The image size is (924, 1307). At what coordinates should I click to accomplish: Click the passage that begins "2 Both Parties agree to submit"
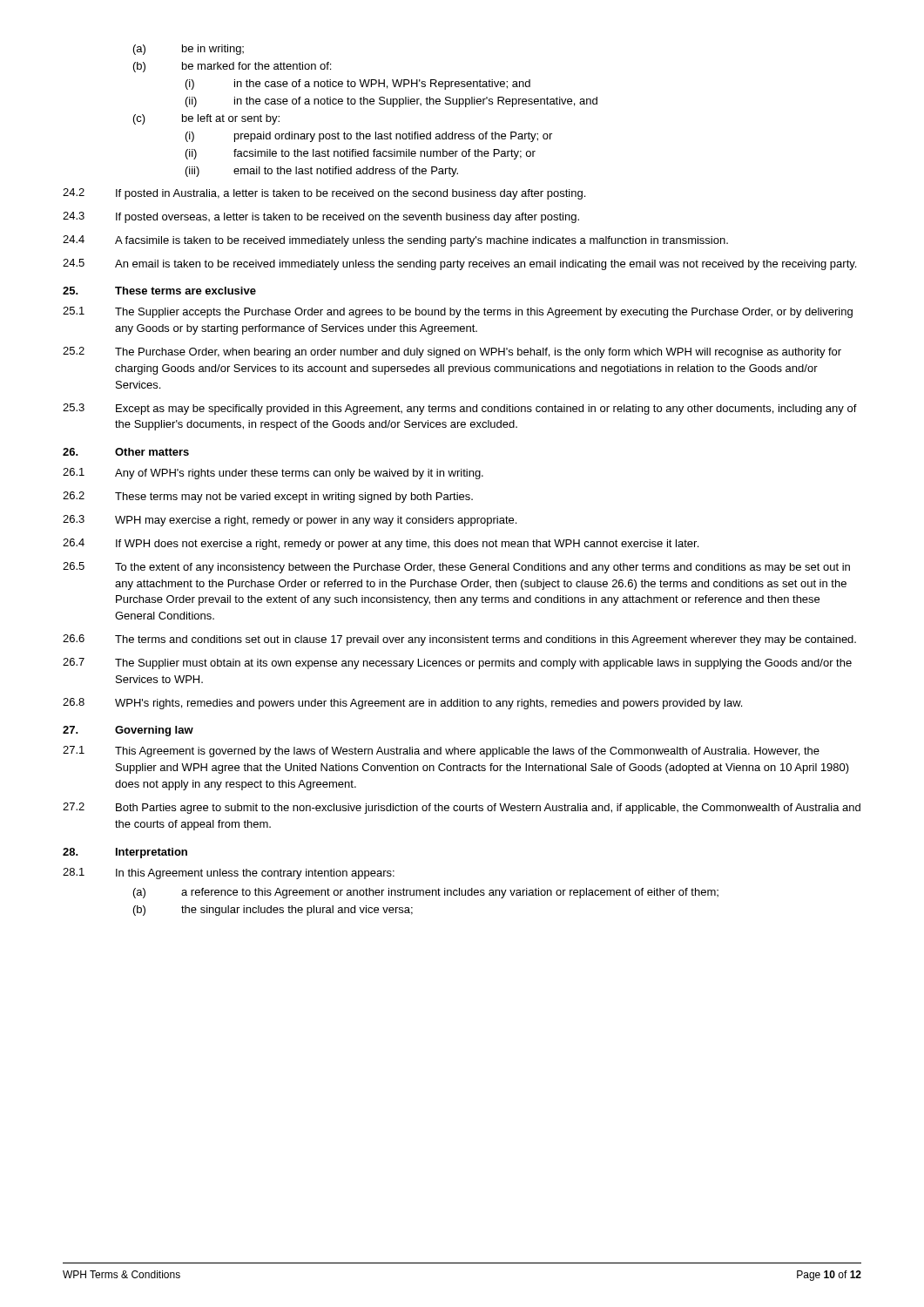point(462,816)
